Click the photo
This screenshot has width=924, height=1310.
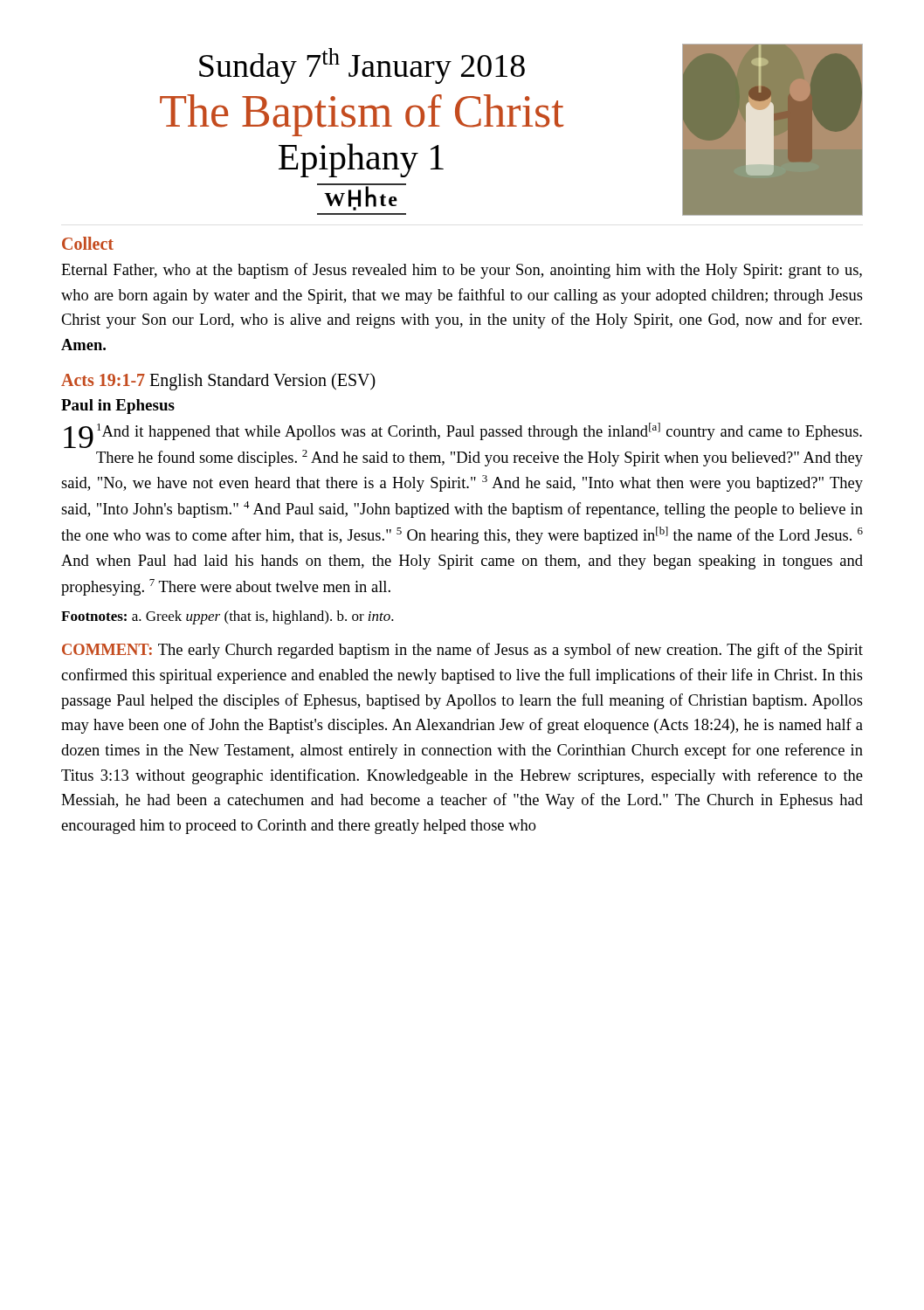click(x=772, y=130)
